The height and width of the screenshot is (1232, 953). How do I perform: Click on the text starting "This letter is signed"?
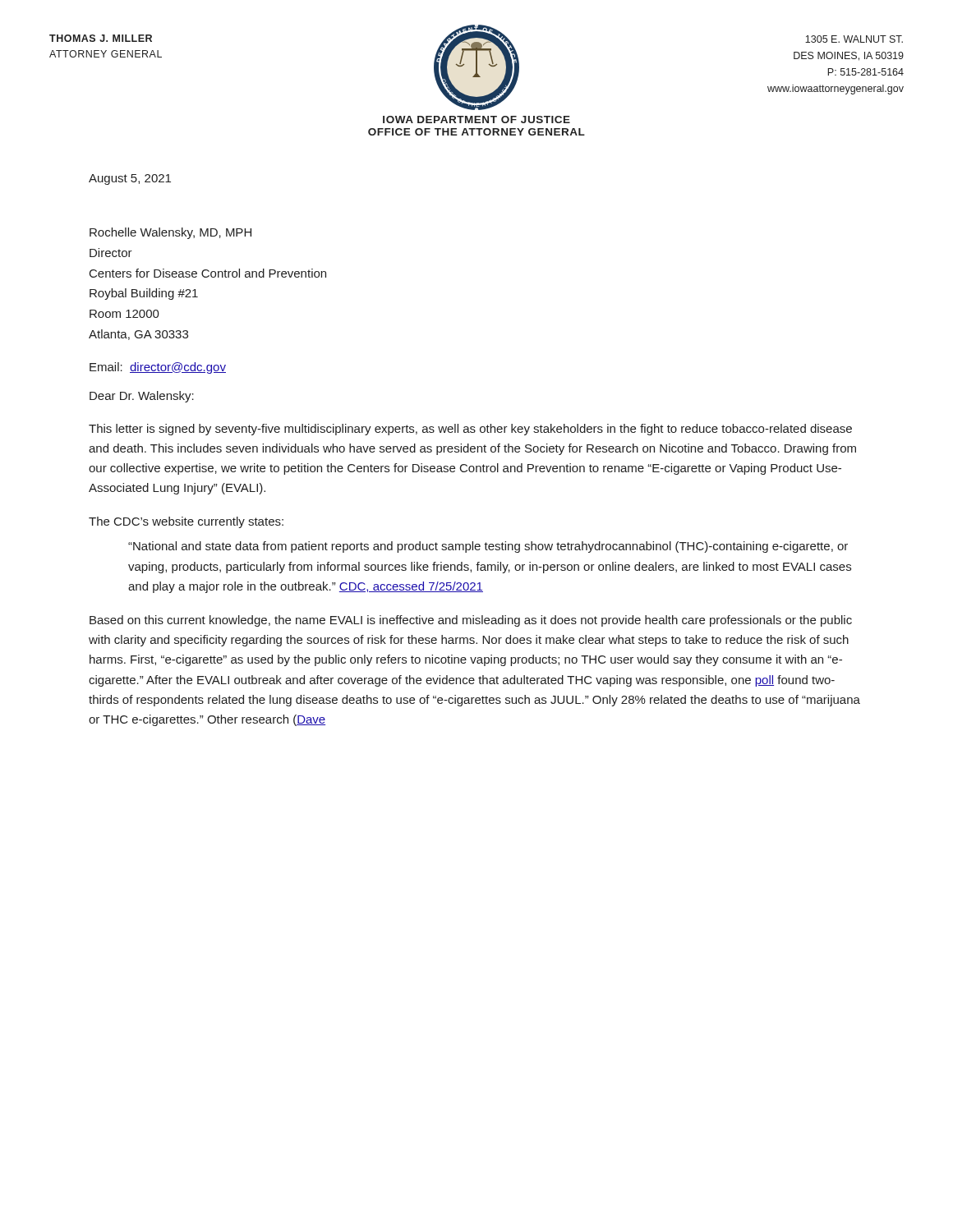click(473, 458)
